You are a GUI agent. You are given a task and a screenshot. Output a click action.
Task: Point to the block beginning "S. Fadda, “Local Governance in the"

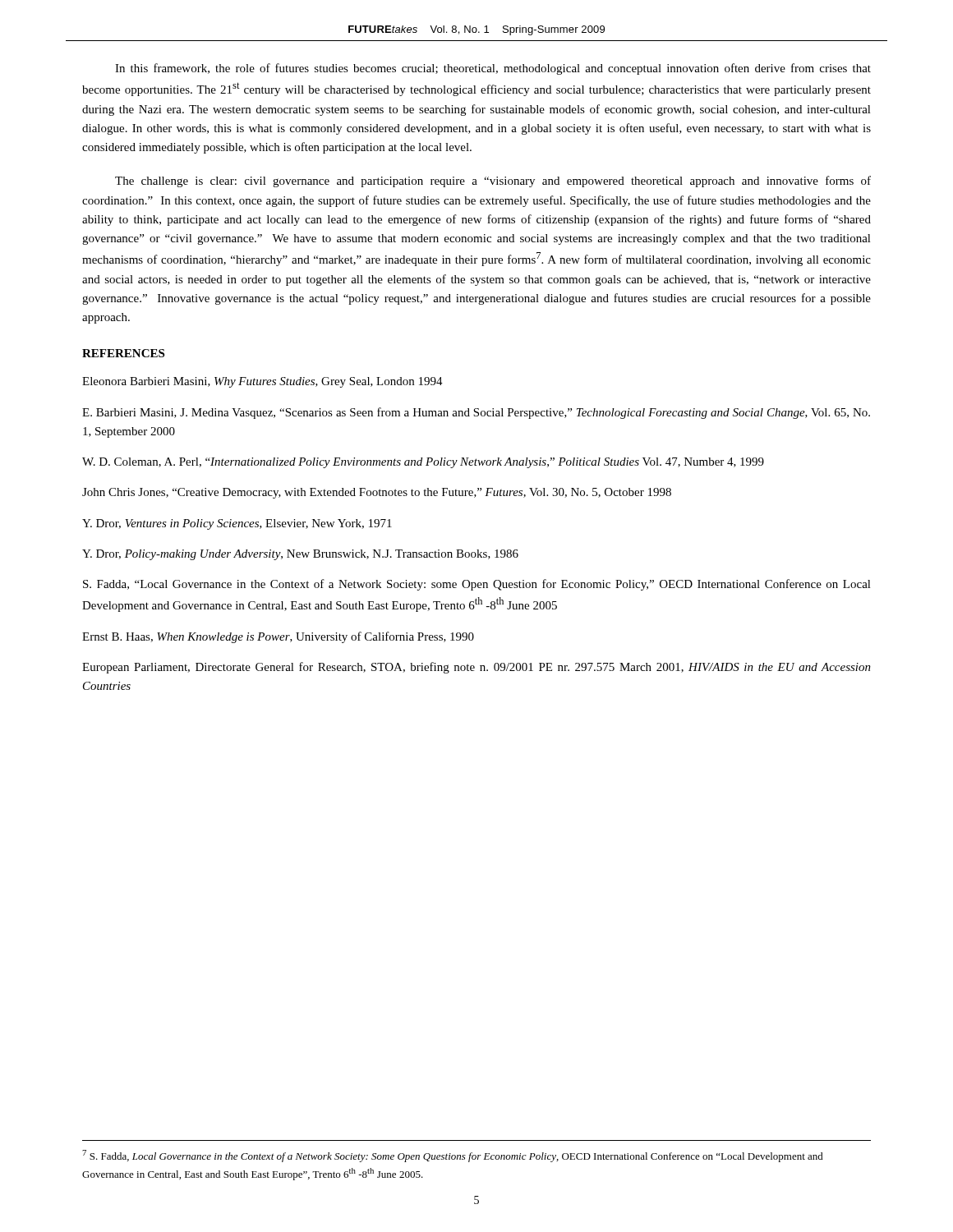(476, 595)
